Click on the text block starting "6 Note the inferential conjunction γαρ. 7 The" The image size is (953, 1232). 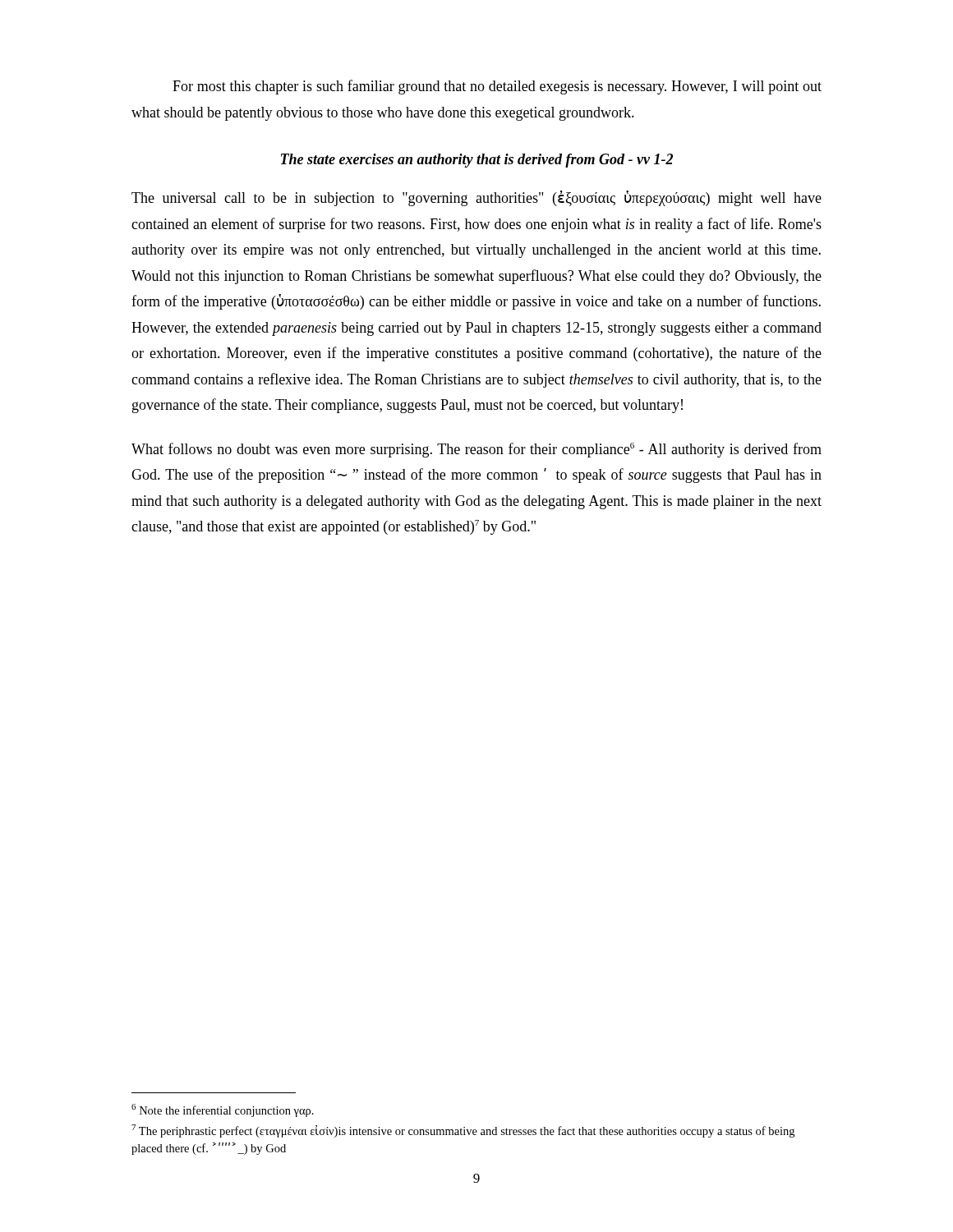pos(476,1129)
